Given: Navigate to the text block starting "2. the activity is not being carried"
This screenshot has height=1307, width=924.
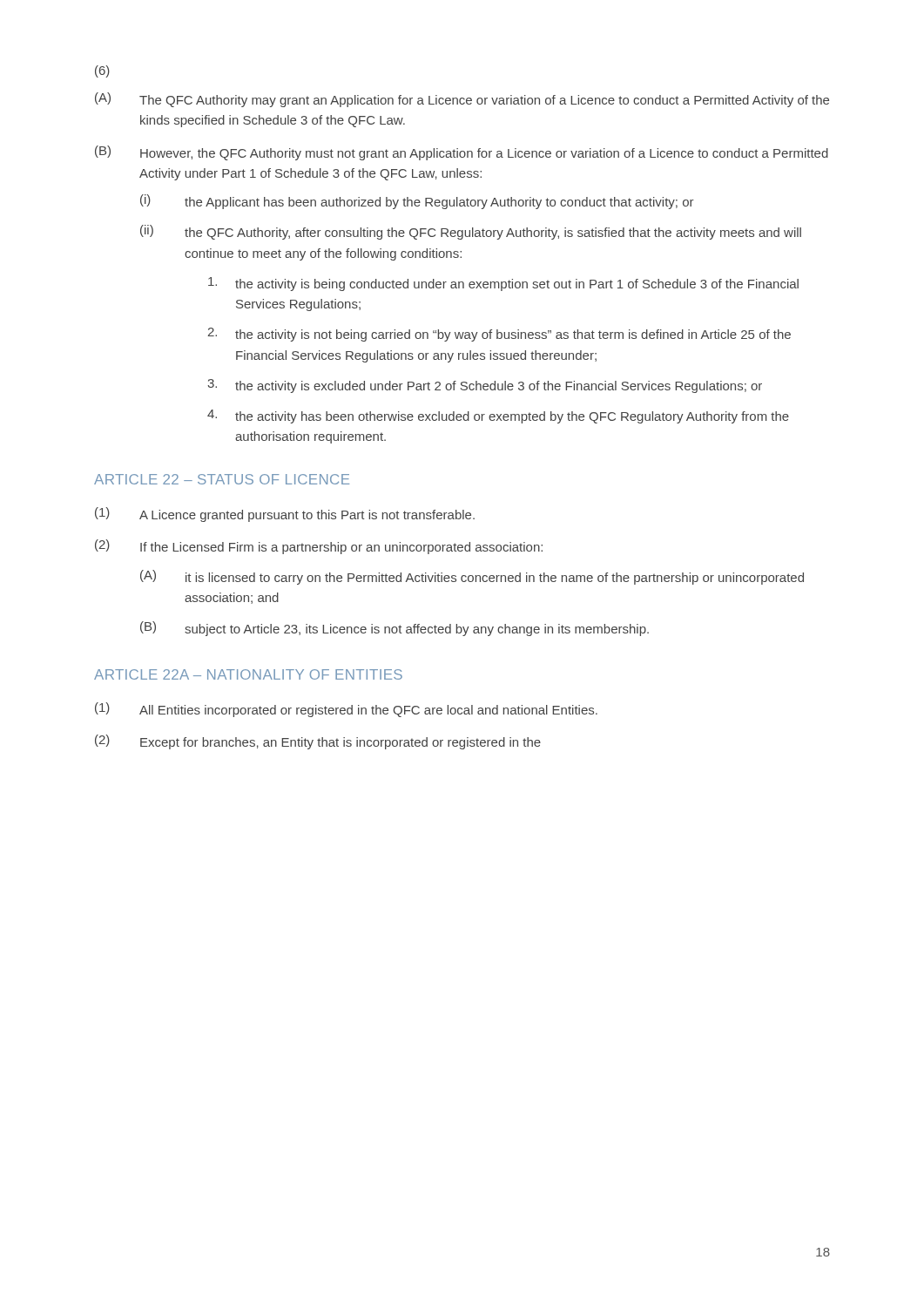Looking at the screenshot, I should 519,345.
